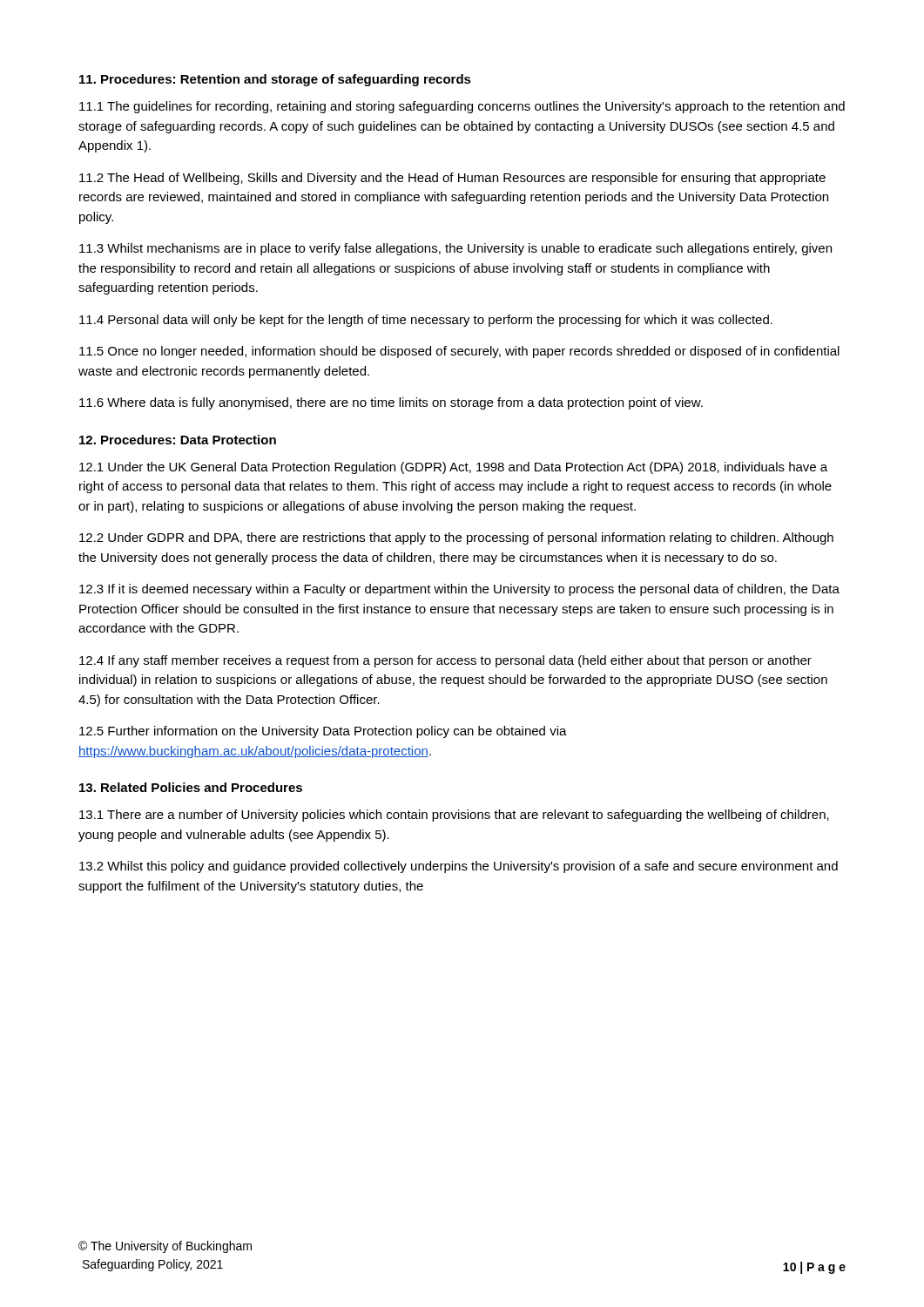Find the block starting "5 Further information"
Viewport: 924px width, 1307px height.
322,740
